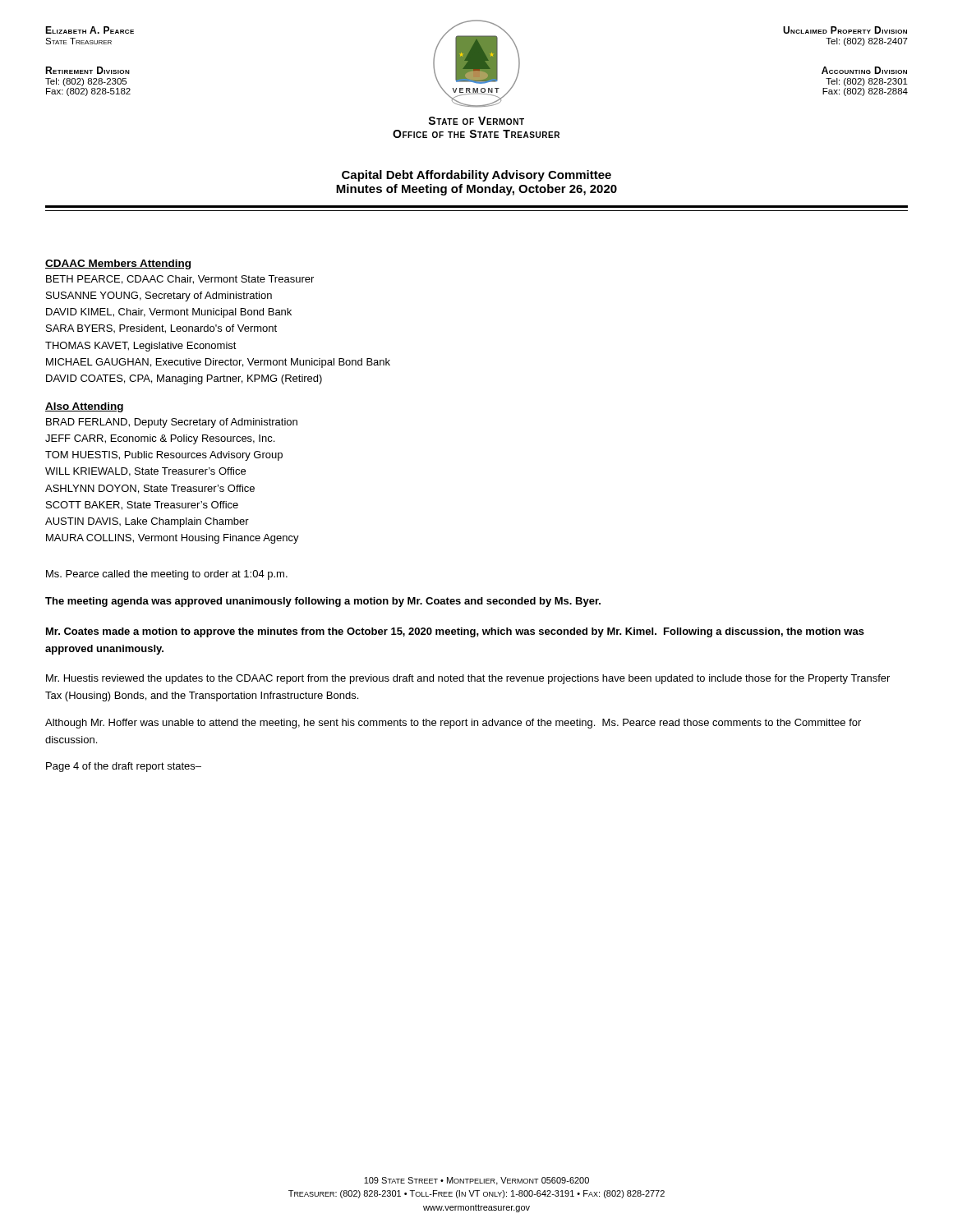Select the logo
Image resolution: width=953 pixels, height=1232 pixels.
[476, 64]
